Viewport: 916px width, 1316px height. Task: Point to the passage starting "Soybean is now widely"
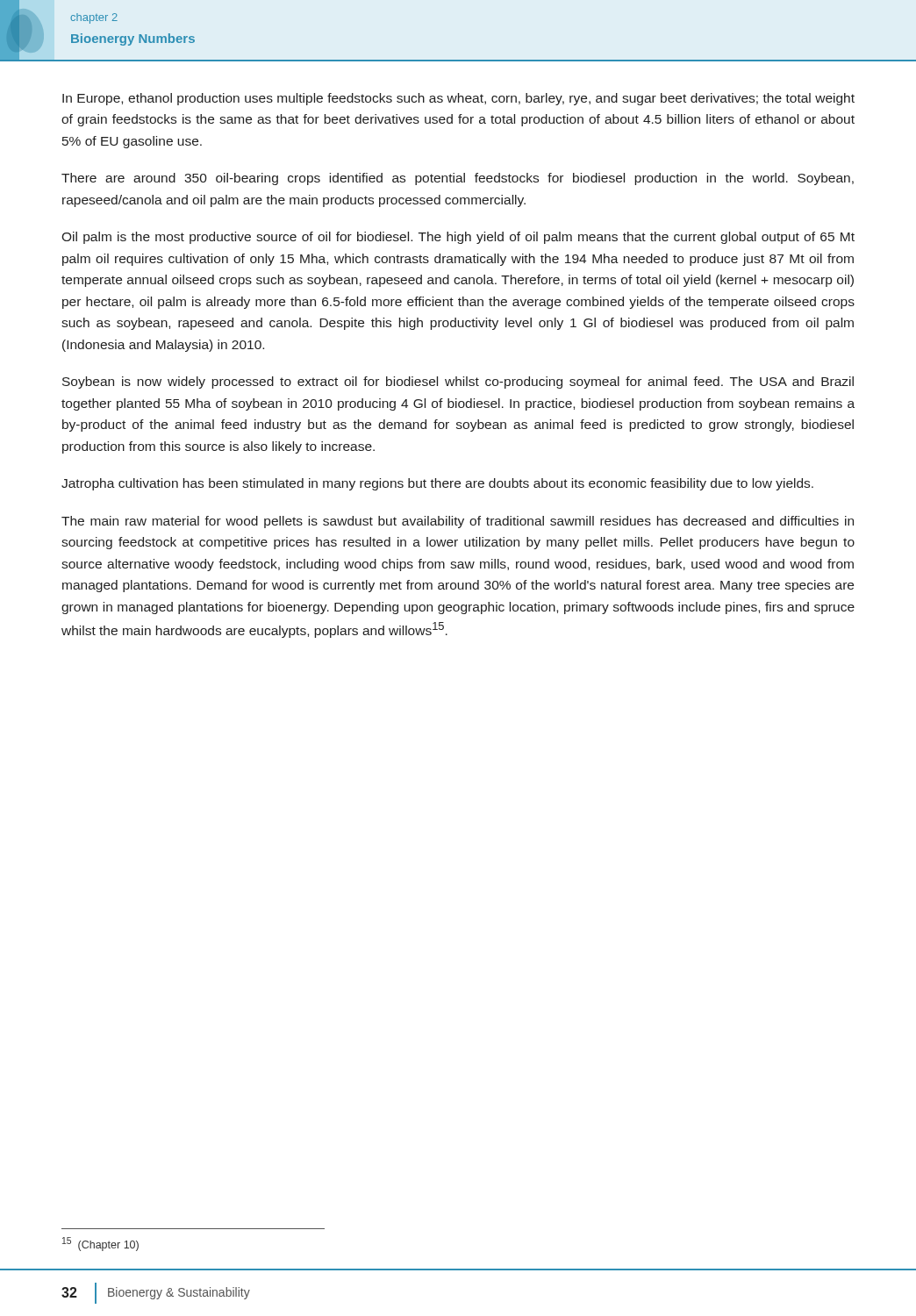[458, 414]
